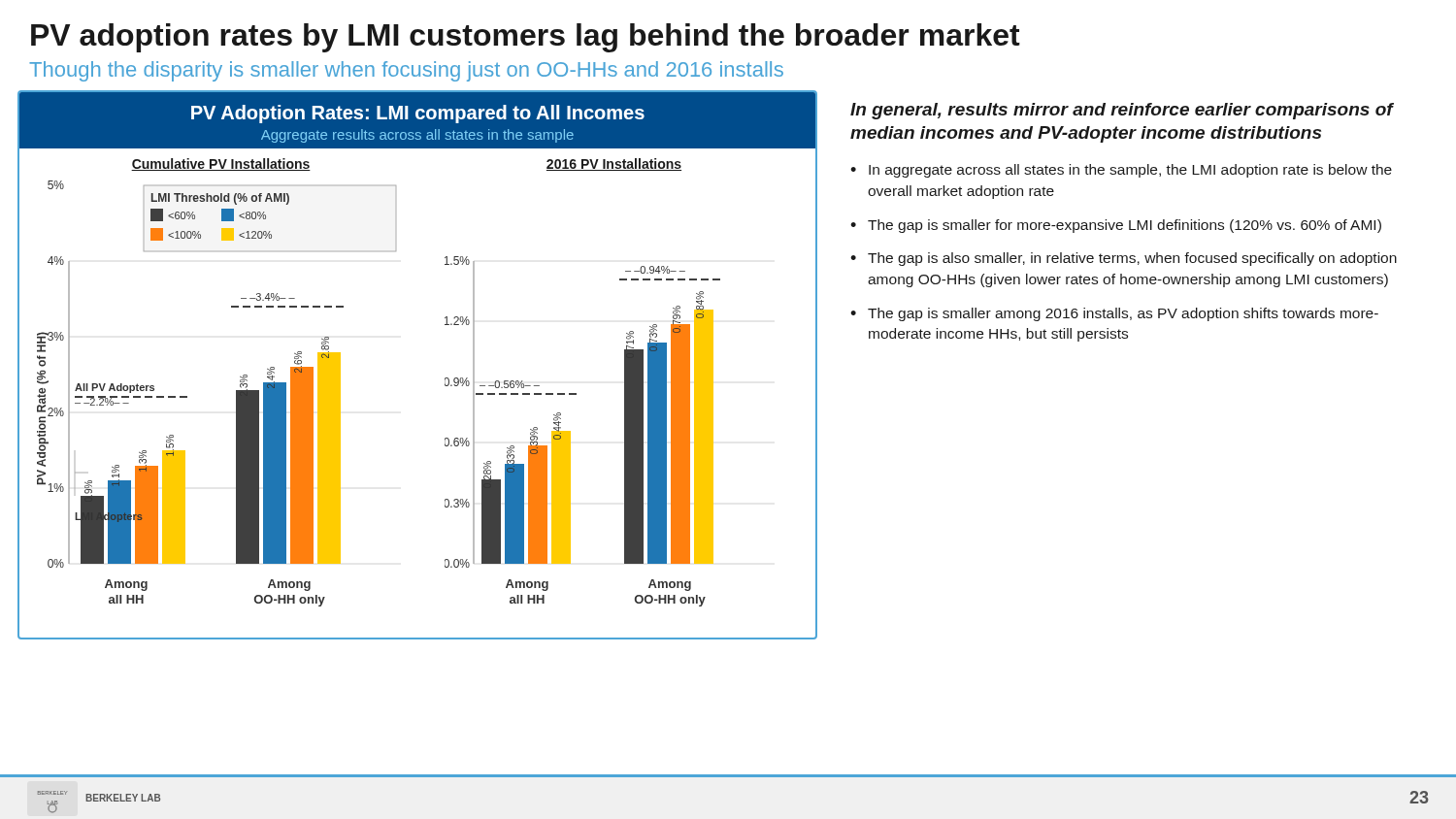Point to the title beginning "PV adoption rates by LMI"
This screenshot has width=1456, height=819.
tap(728, 50)
